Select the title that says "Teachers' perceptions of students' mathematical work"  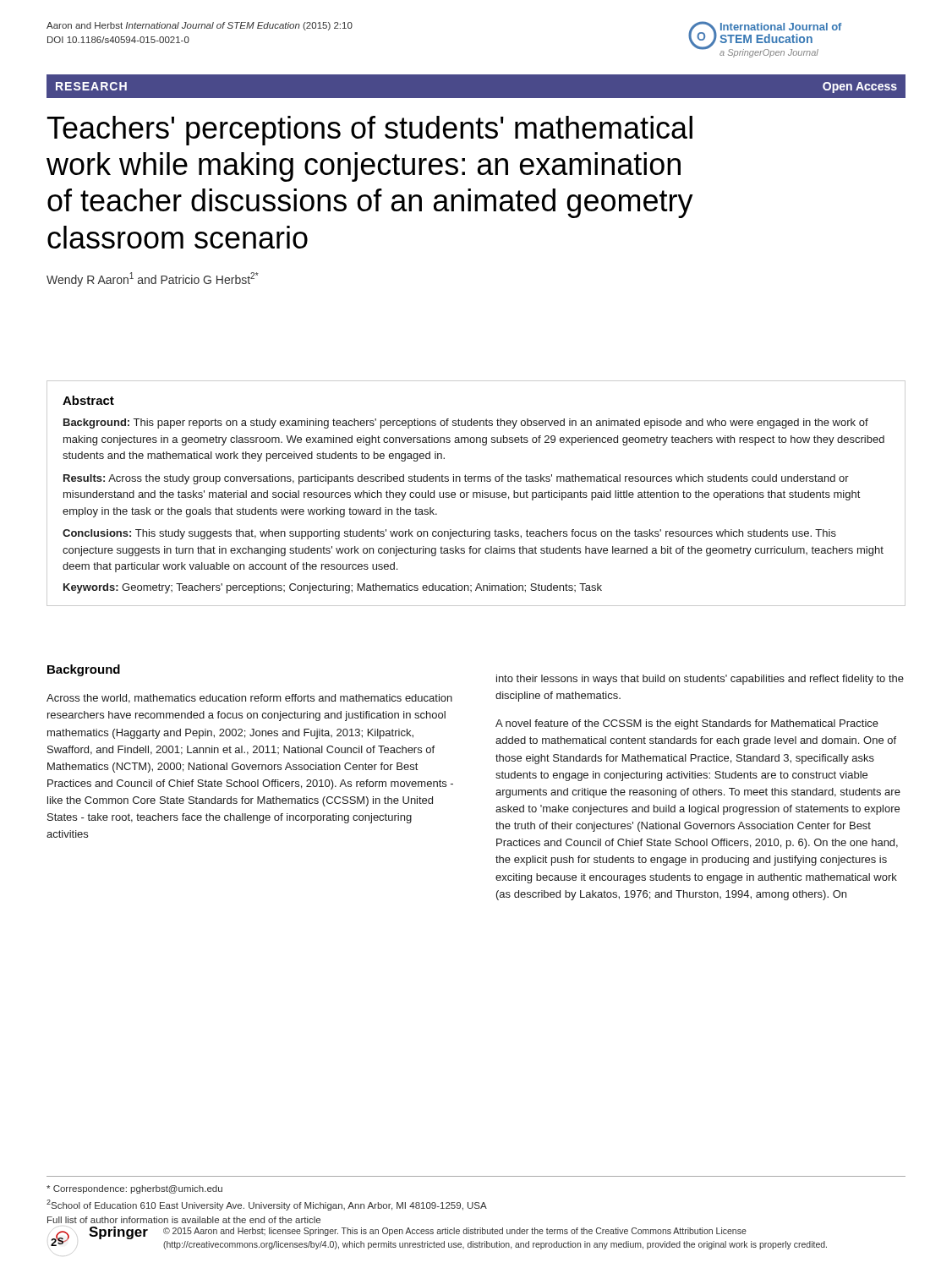tap(370, 183)
